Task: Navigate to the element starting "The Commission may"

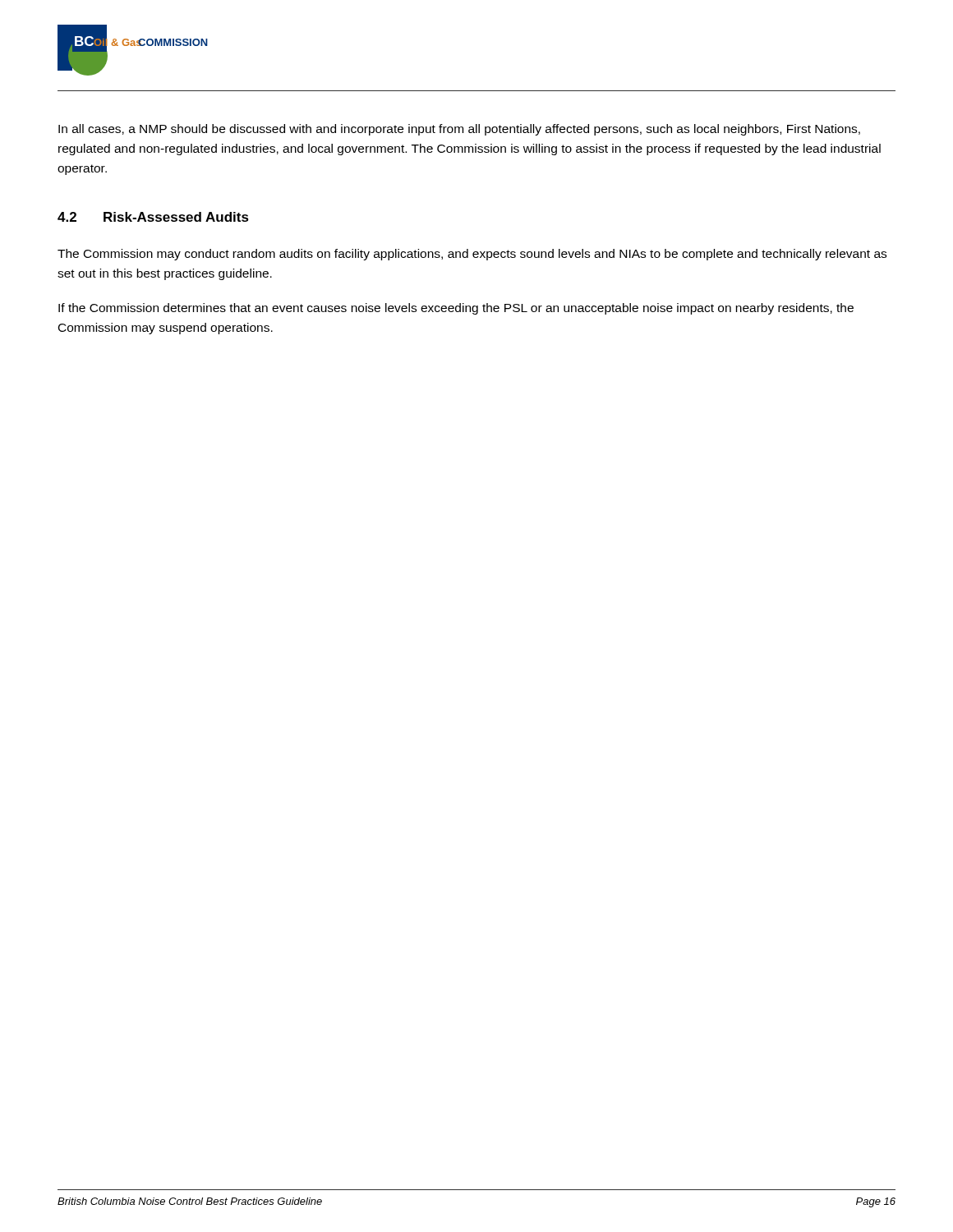Action: (x=472, y=263)
